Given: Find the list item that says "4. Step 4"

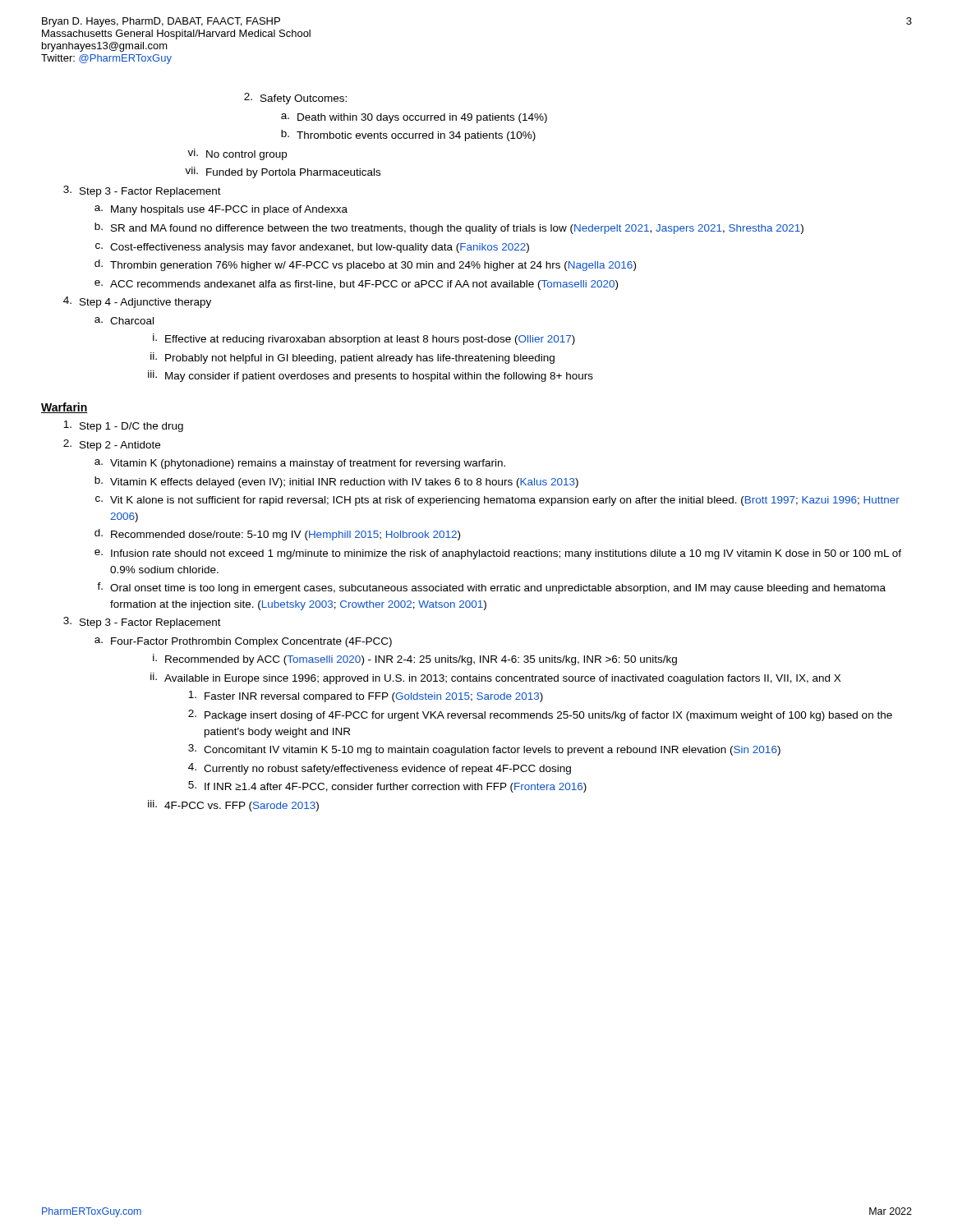Looking at the screenshot, I should [137, 302].
